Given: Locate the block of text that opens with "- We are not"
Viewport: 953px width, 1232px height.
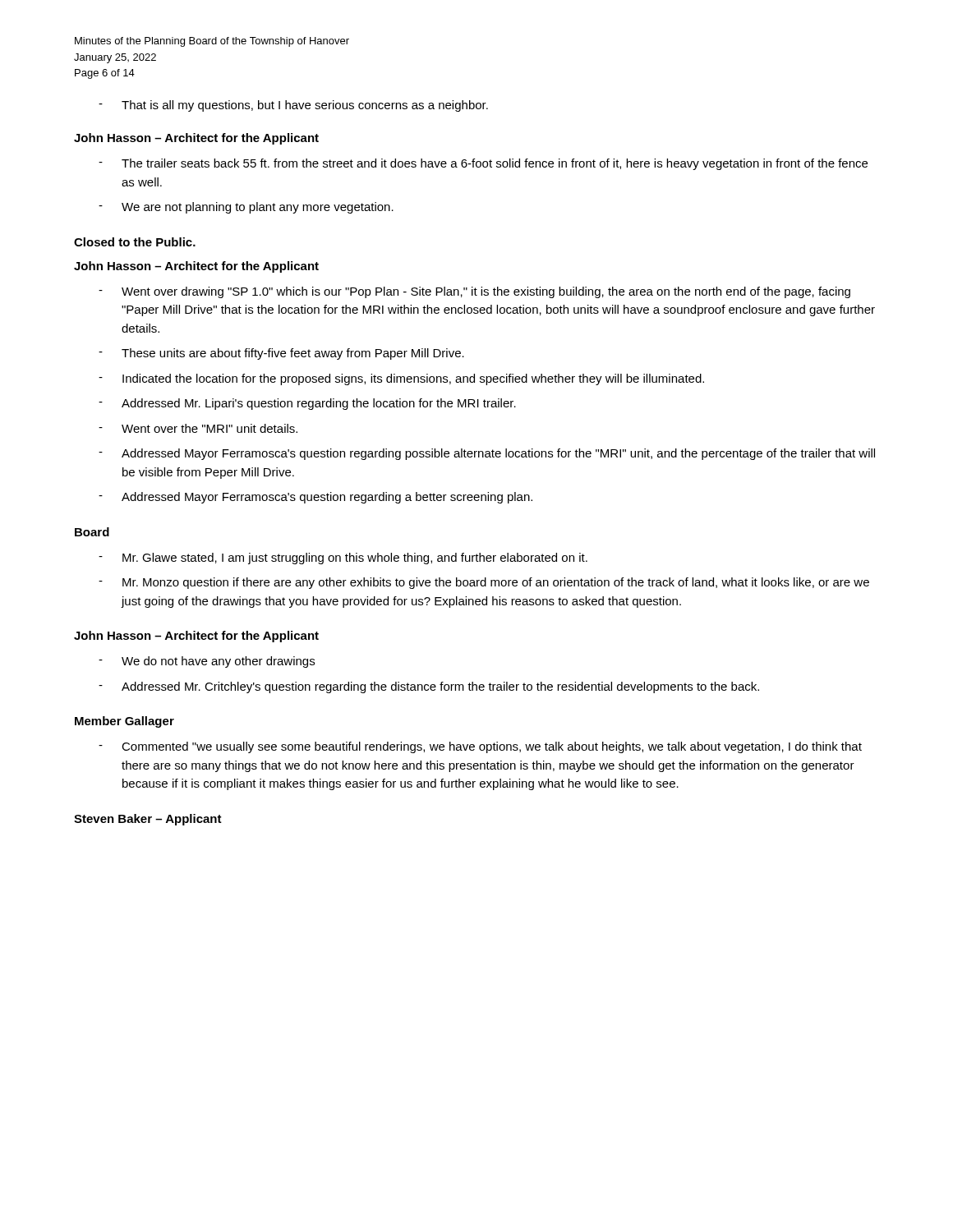Looking at the screenshot, I should click(246, 208).
